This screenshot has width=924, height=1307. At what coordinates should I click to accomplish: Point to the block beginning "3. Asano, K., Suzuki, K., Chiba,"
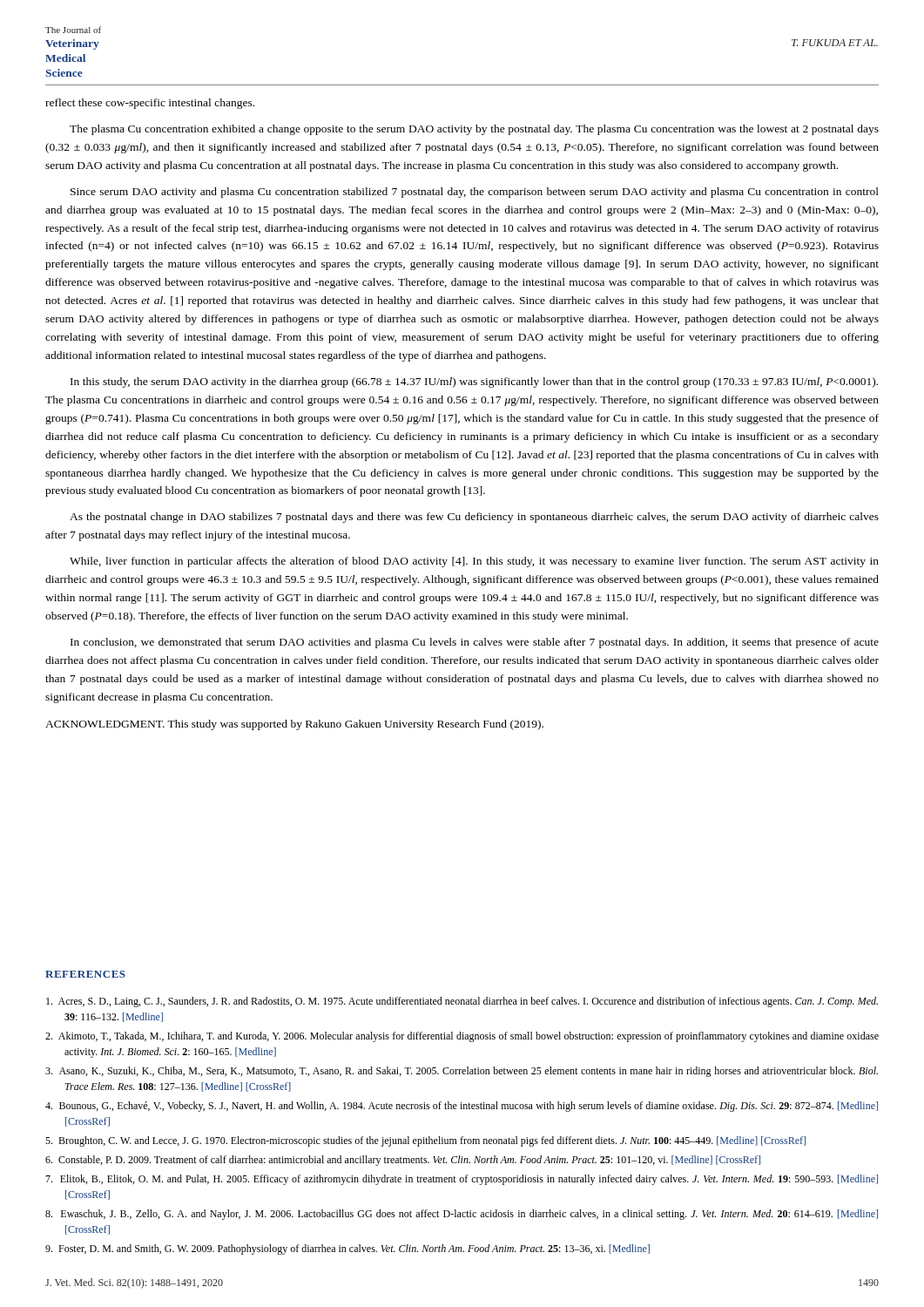pyautogui.click(x=462, y=1079)
